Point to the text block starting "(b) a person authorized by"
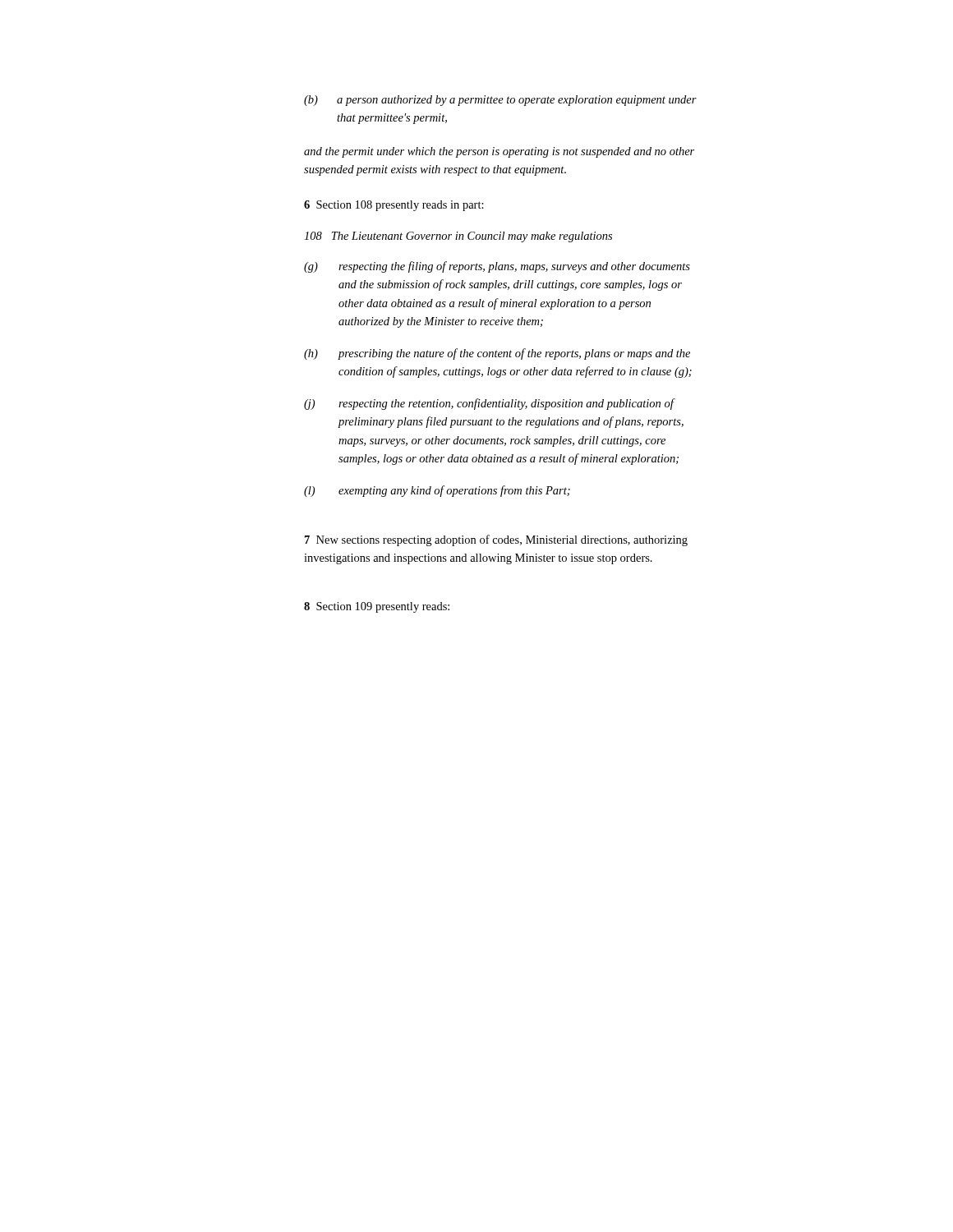The image size is (953, 1232). tap(501, 109)
